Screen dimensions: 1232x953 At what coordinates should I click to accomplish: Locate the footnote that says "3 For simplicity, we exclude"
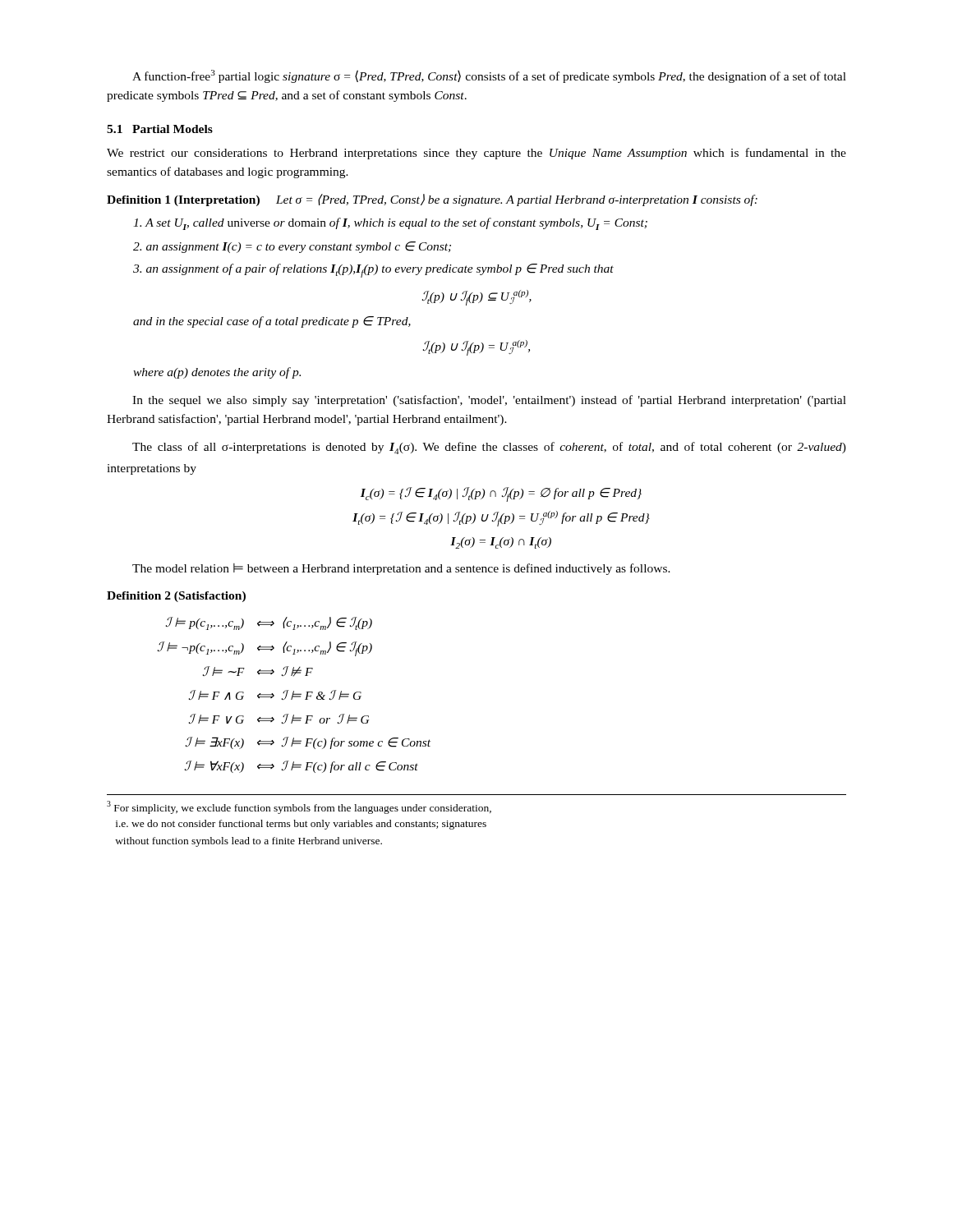[299, 823]
